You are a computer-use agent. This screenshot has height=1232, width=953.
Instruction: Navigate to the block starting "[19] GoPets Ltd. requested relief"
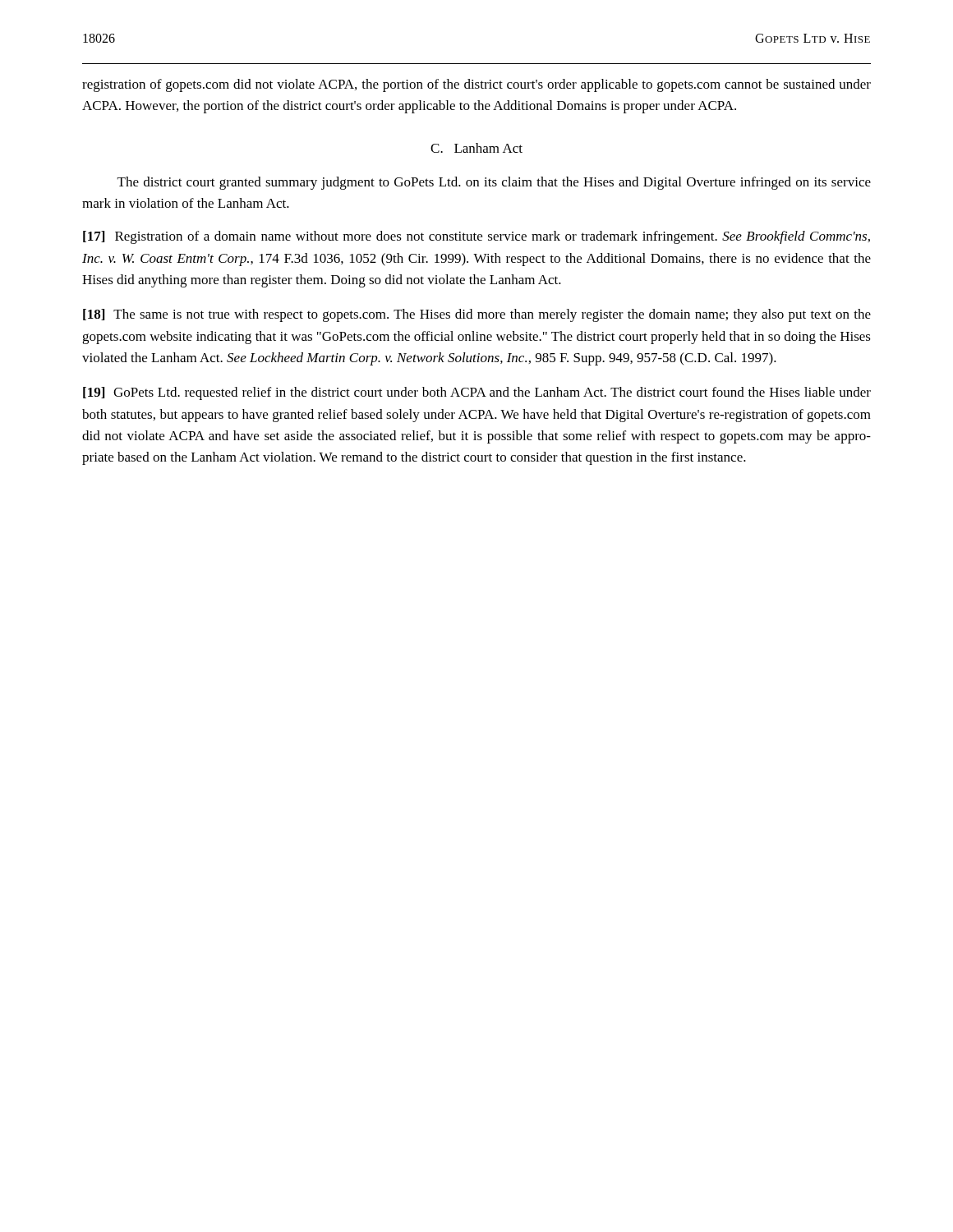[x=476, y=425]
